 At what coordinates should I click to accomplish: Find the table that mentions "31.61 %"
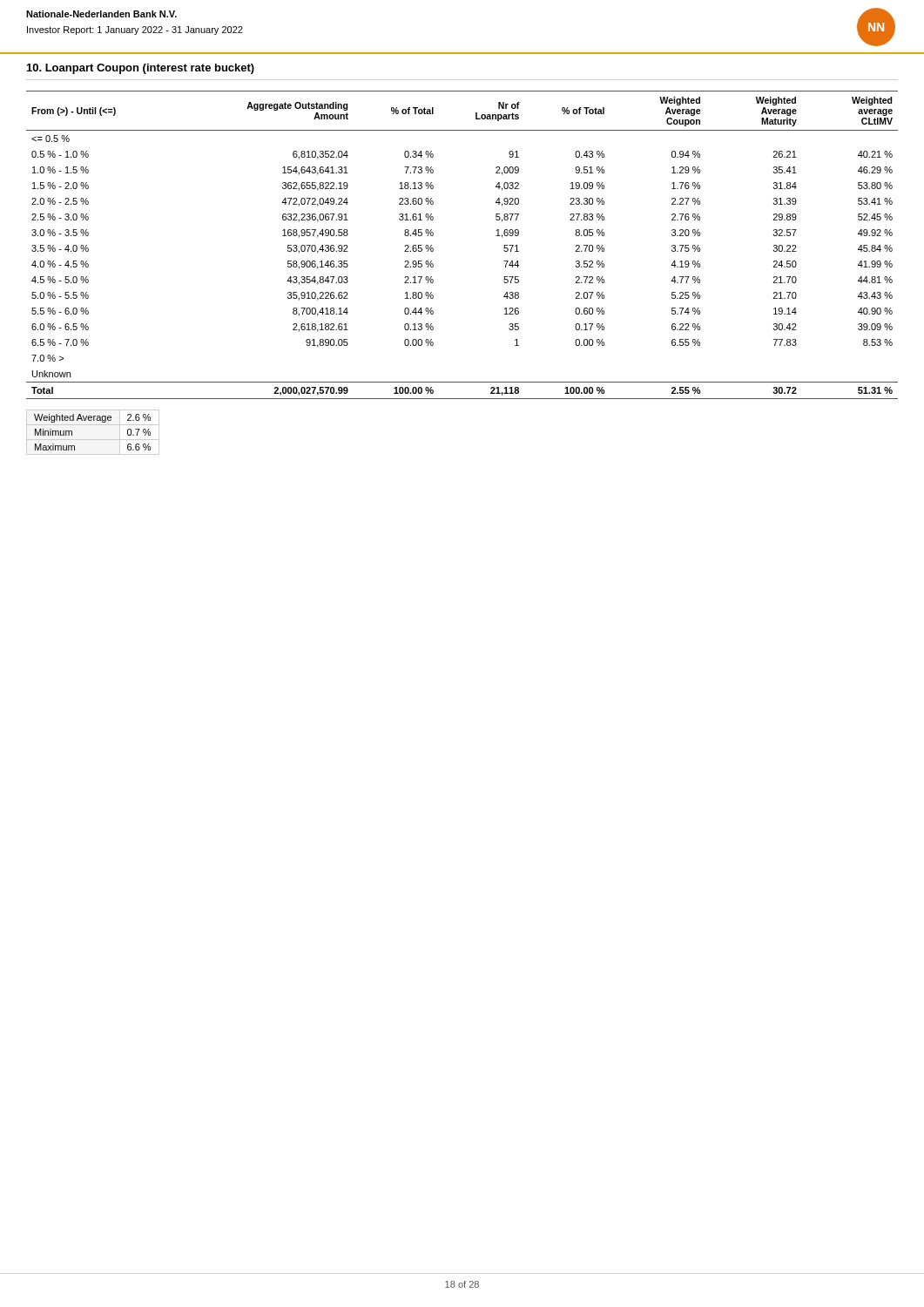(x=462, y=245)
